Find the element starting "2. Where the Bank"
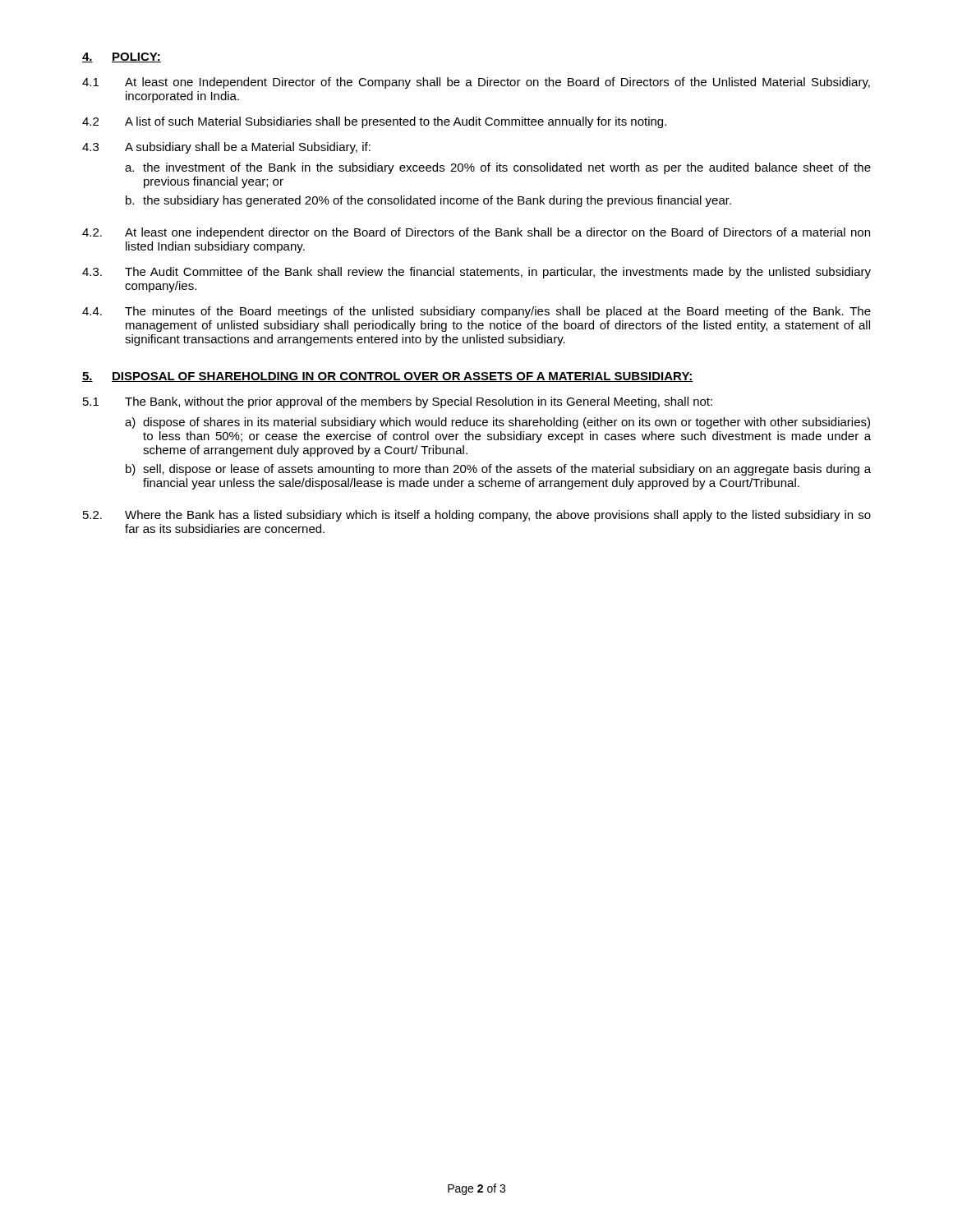 pyautogui.click(x=476, y=522)
